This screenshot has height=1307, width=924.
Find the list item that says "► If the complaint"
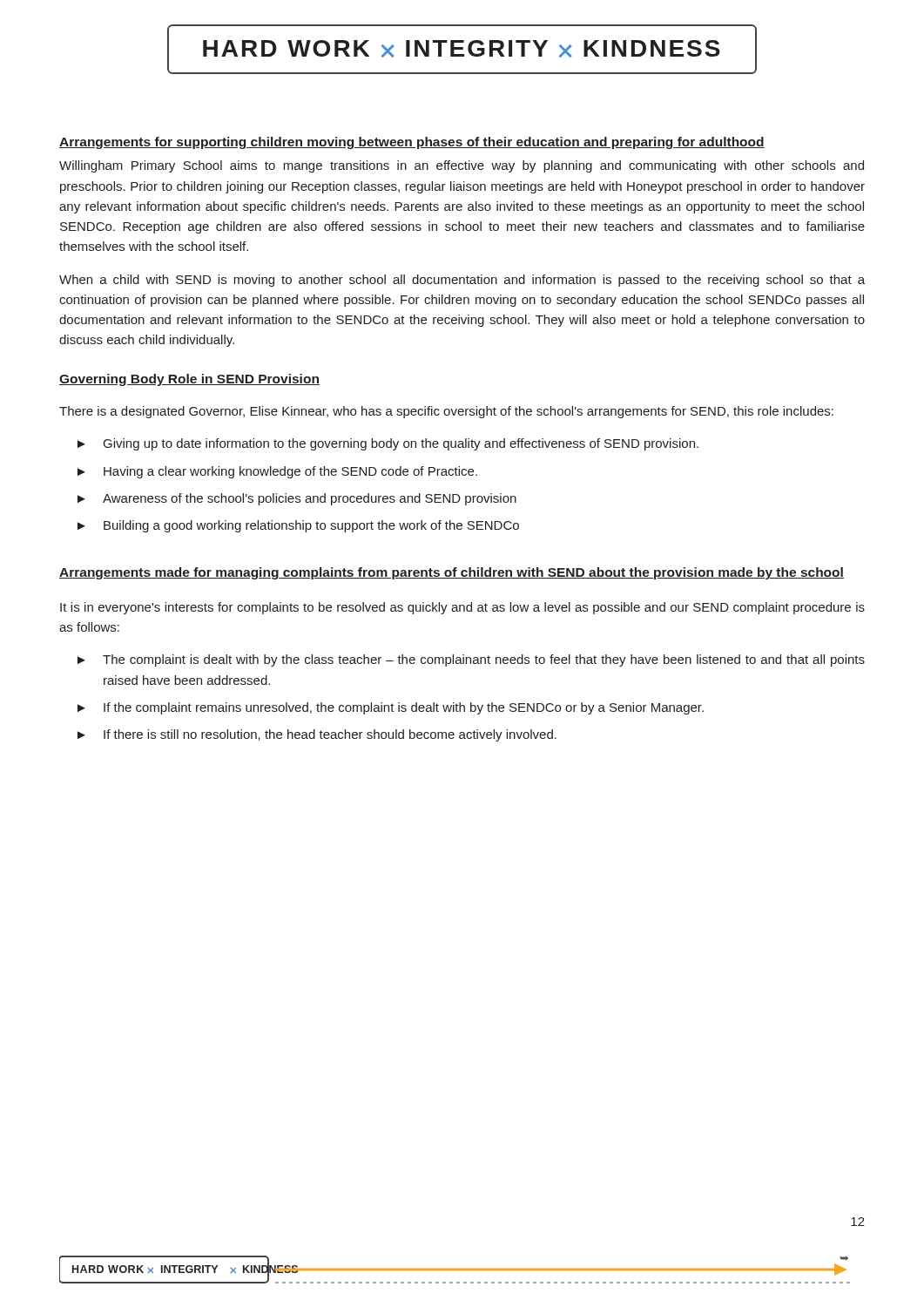click(x=470, y=707)
